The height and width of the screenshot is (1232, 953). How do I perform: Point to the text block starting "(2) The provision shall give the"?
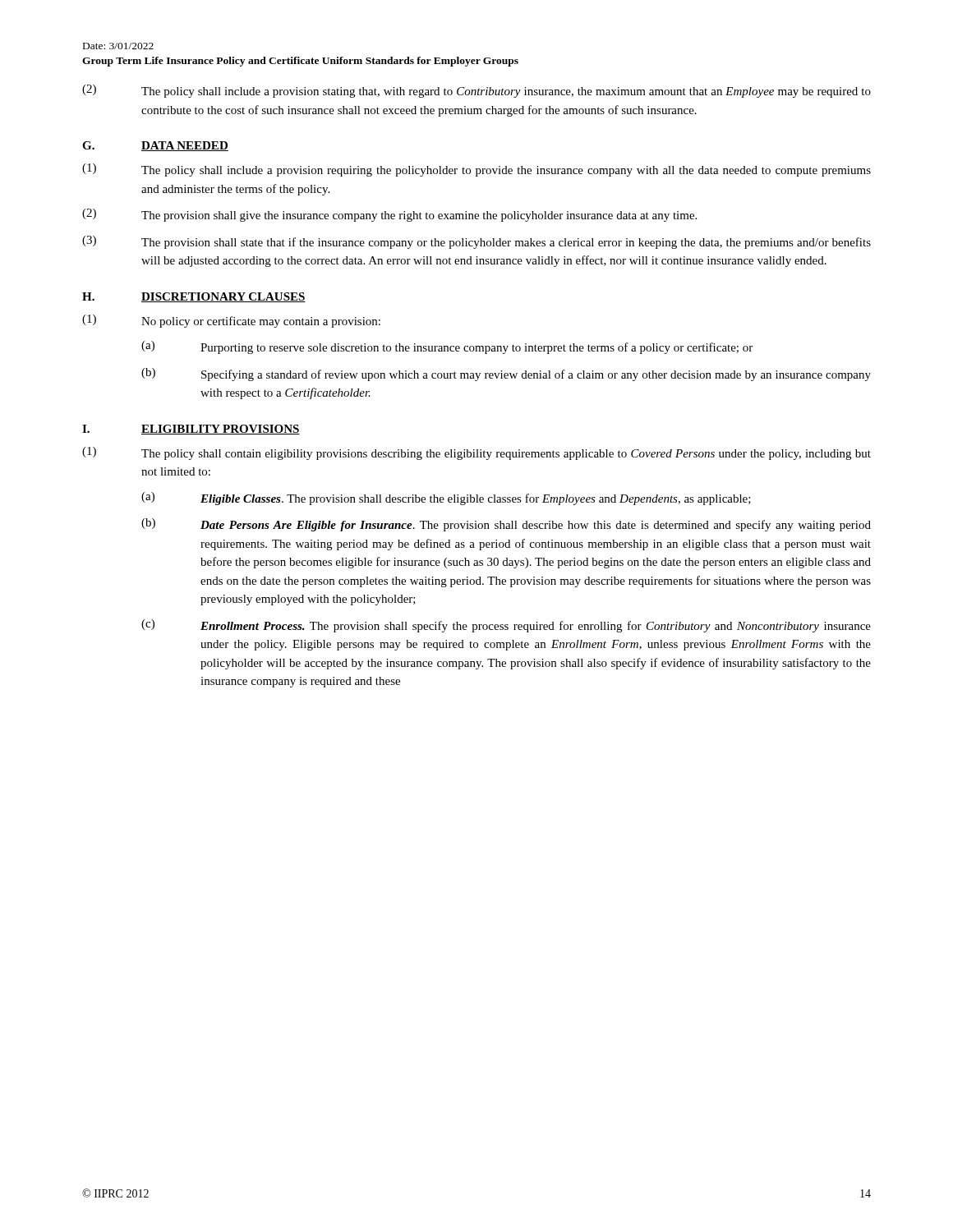pos(476,215)
